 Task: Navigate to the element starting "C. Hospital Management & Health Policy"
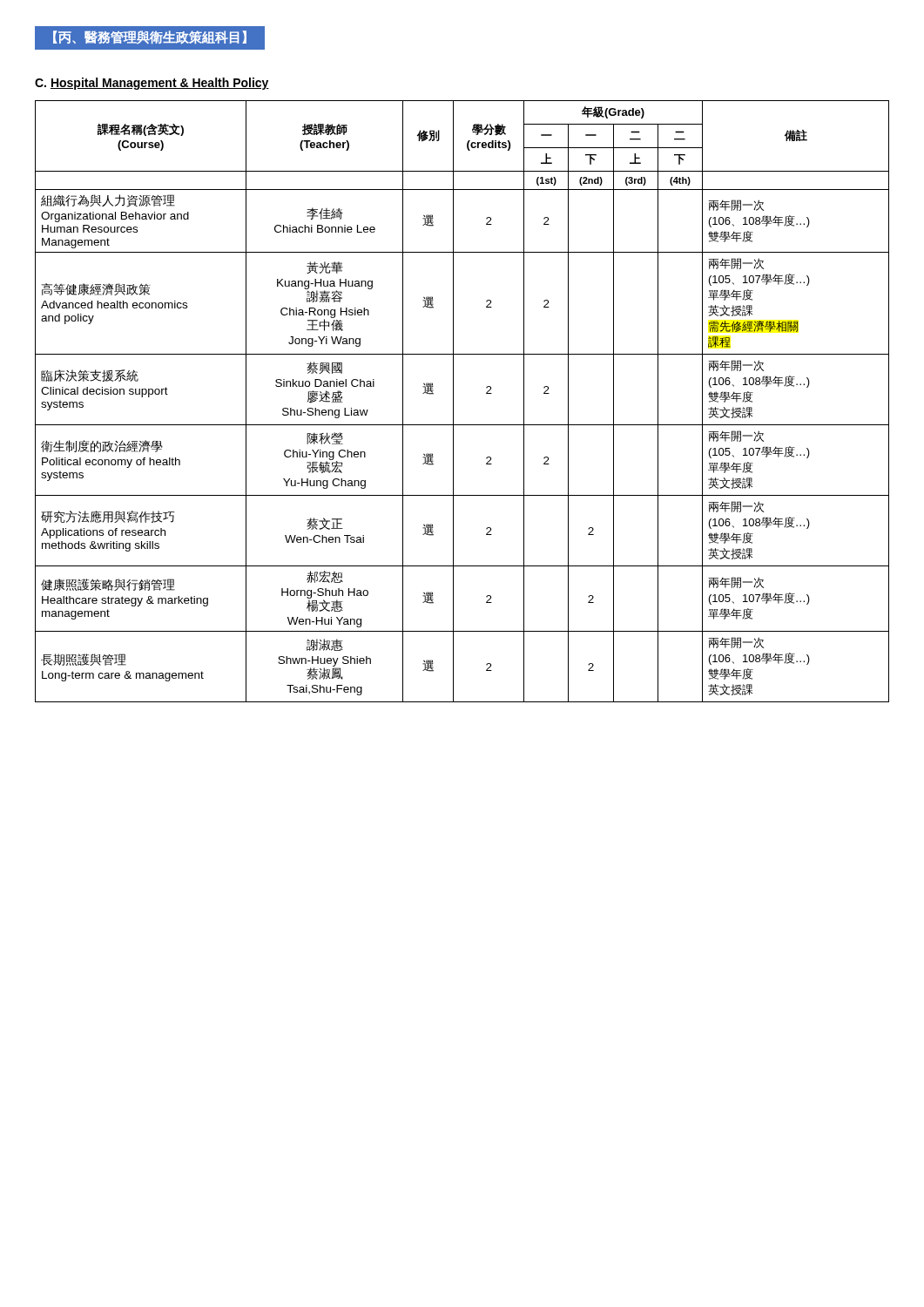click(152, 83)
